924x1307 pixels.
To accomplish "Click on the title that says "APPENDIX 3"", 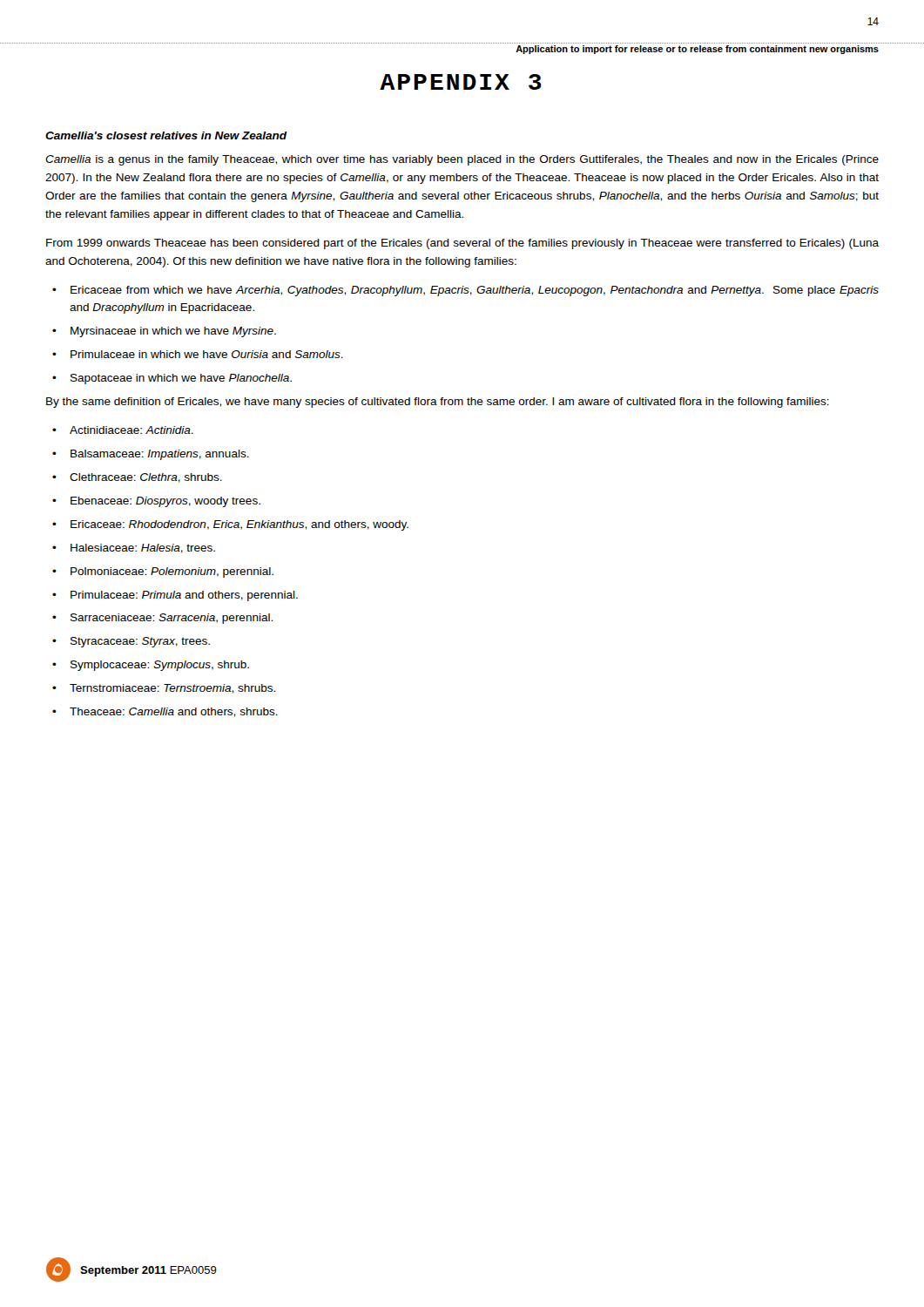I will [x=462, y=83].
